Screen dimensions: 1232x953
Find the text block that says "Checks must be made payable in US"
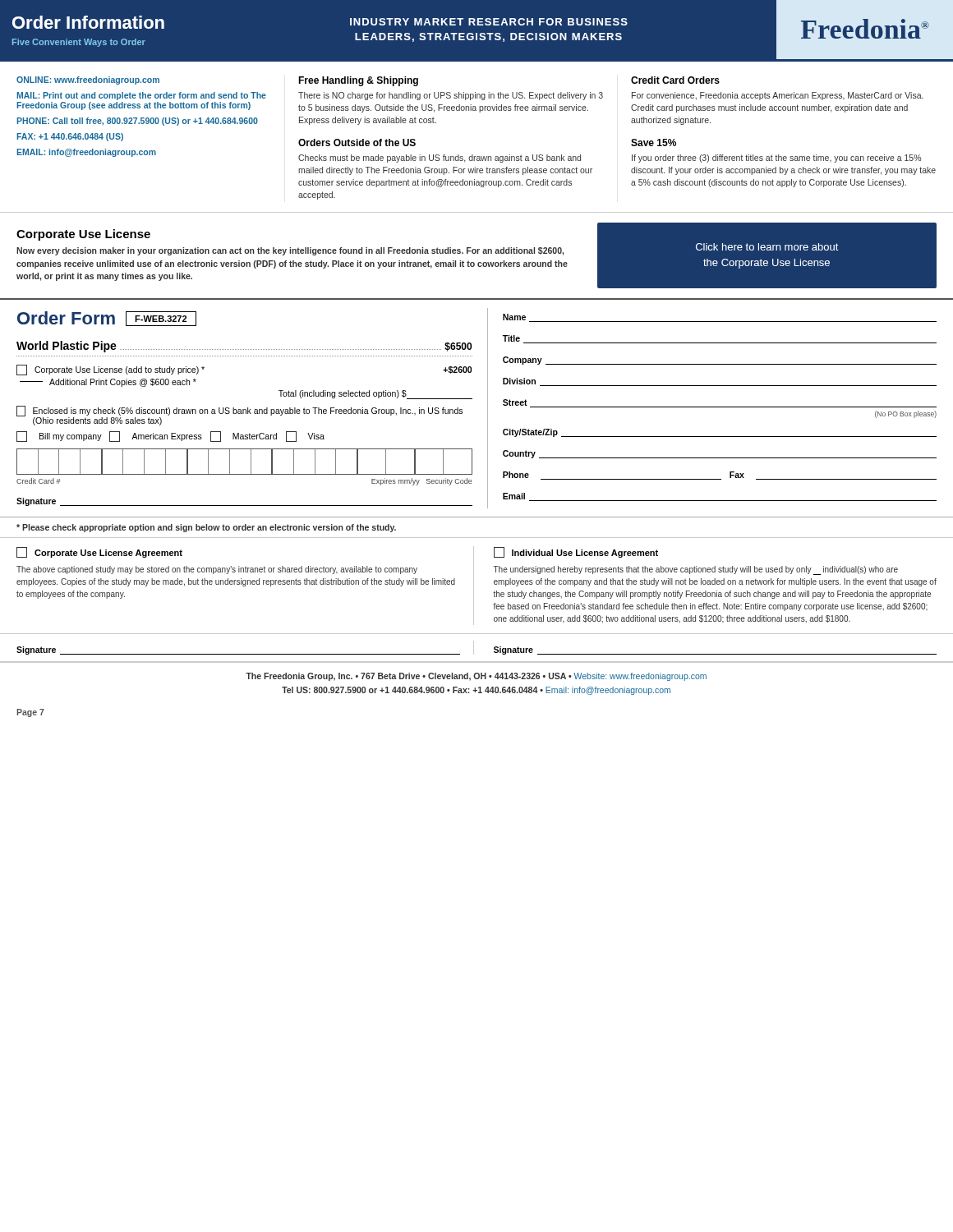click(445, 176)
